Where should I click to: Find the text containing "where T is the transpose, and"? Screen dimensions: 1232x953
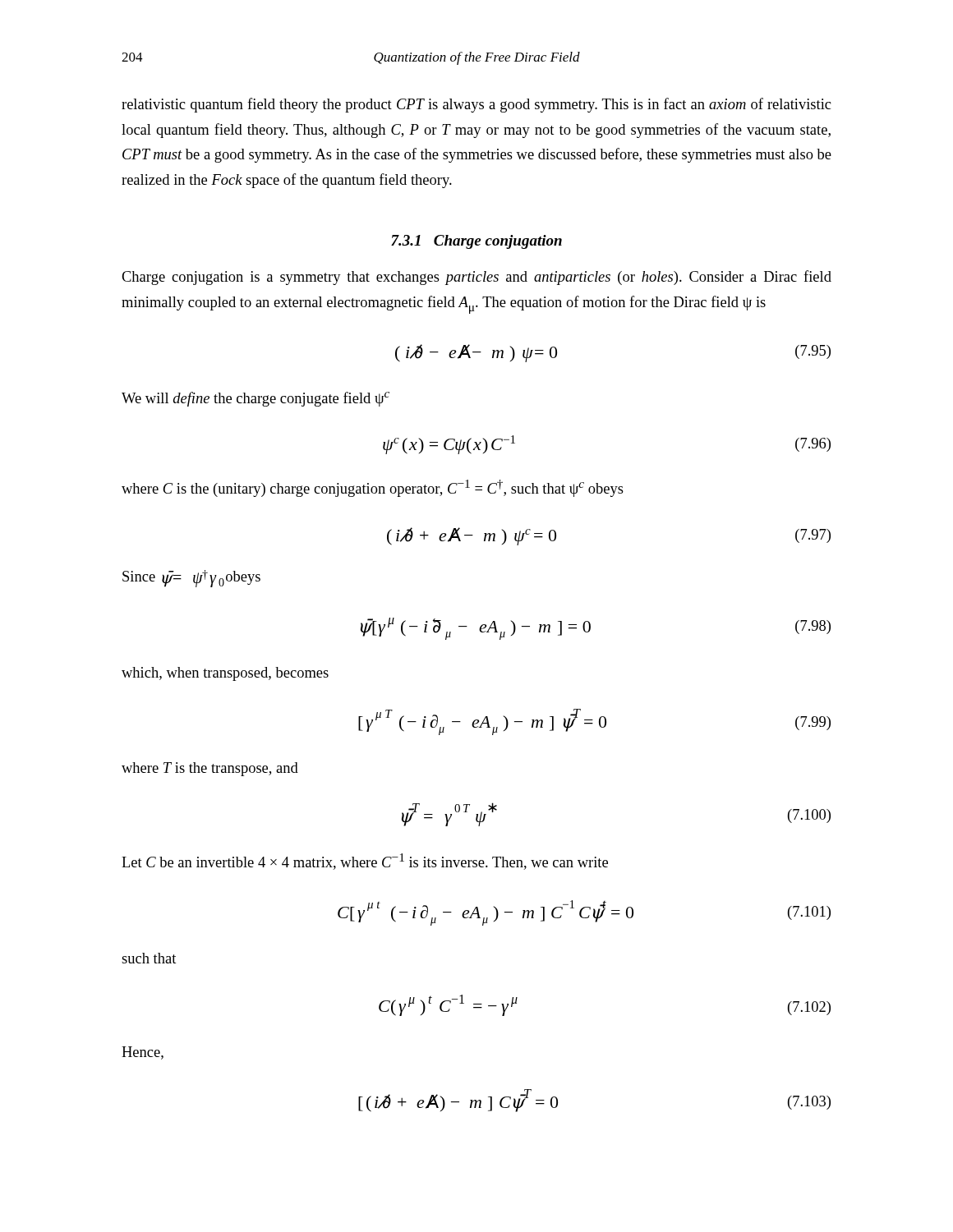(210, 768)
